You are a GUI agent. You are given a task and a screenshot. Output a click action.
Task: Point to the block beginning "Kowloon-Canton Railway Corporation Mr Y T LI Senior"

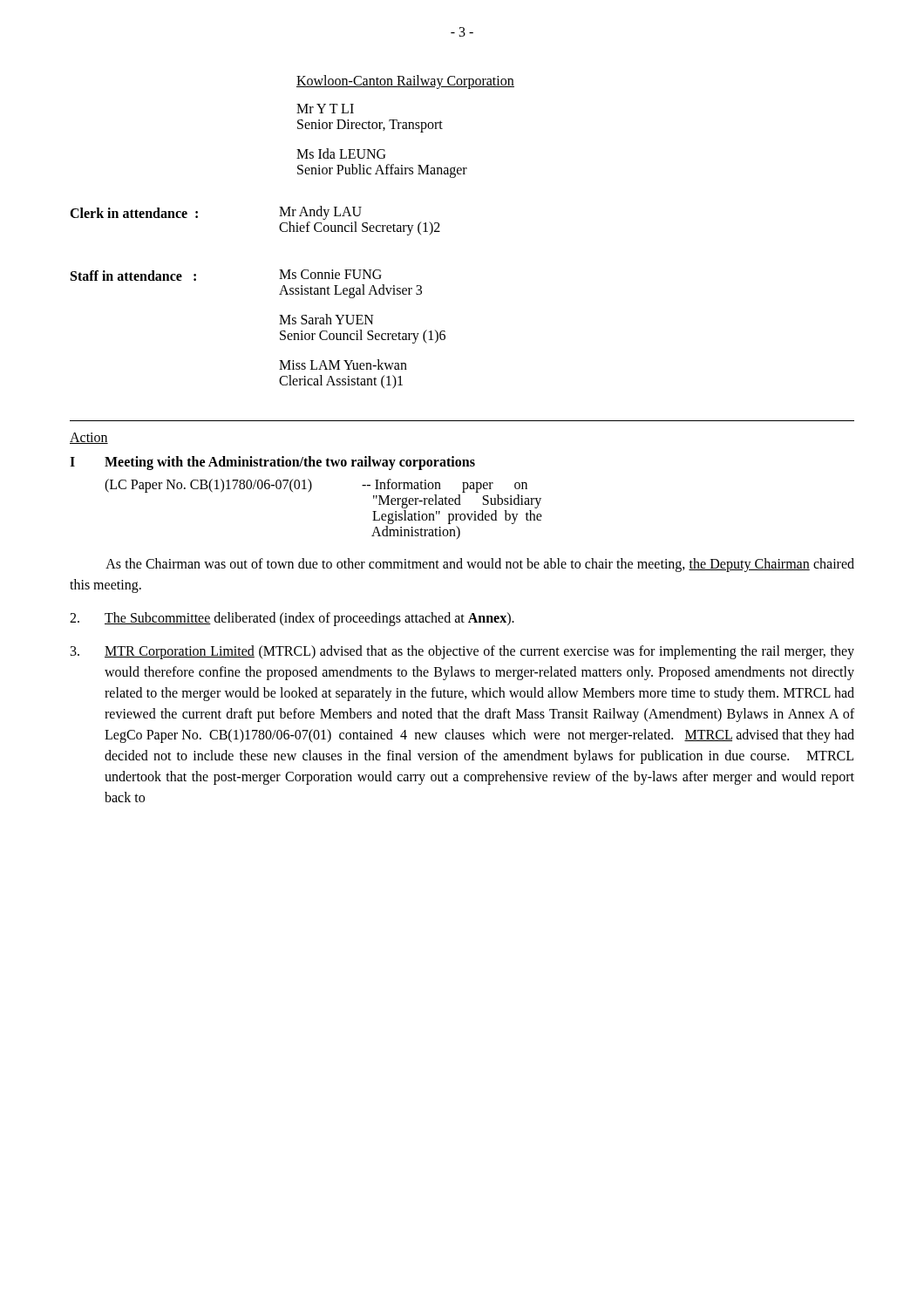(405, 82)
